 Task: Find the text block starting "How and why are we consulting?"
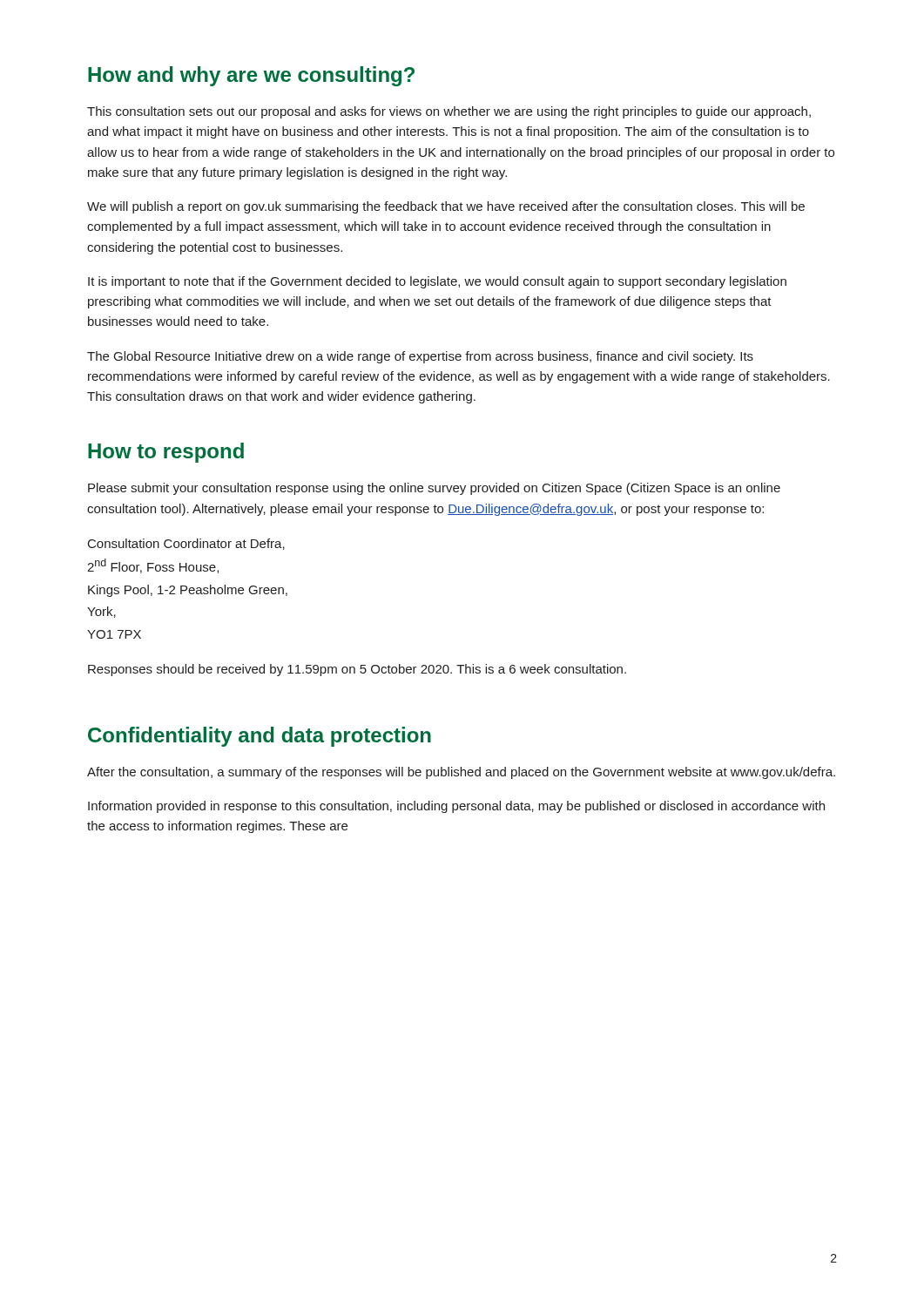click(251, 76)
